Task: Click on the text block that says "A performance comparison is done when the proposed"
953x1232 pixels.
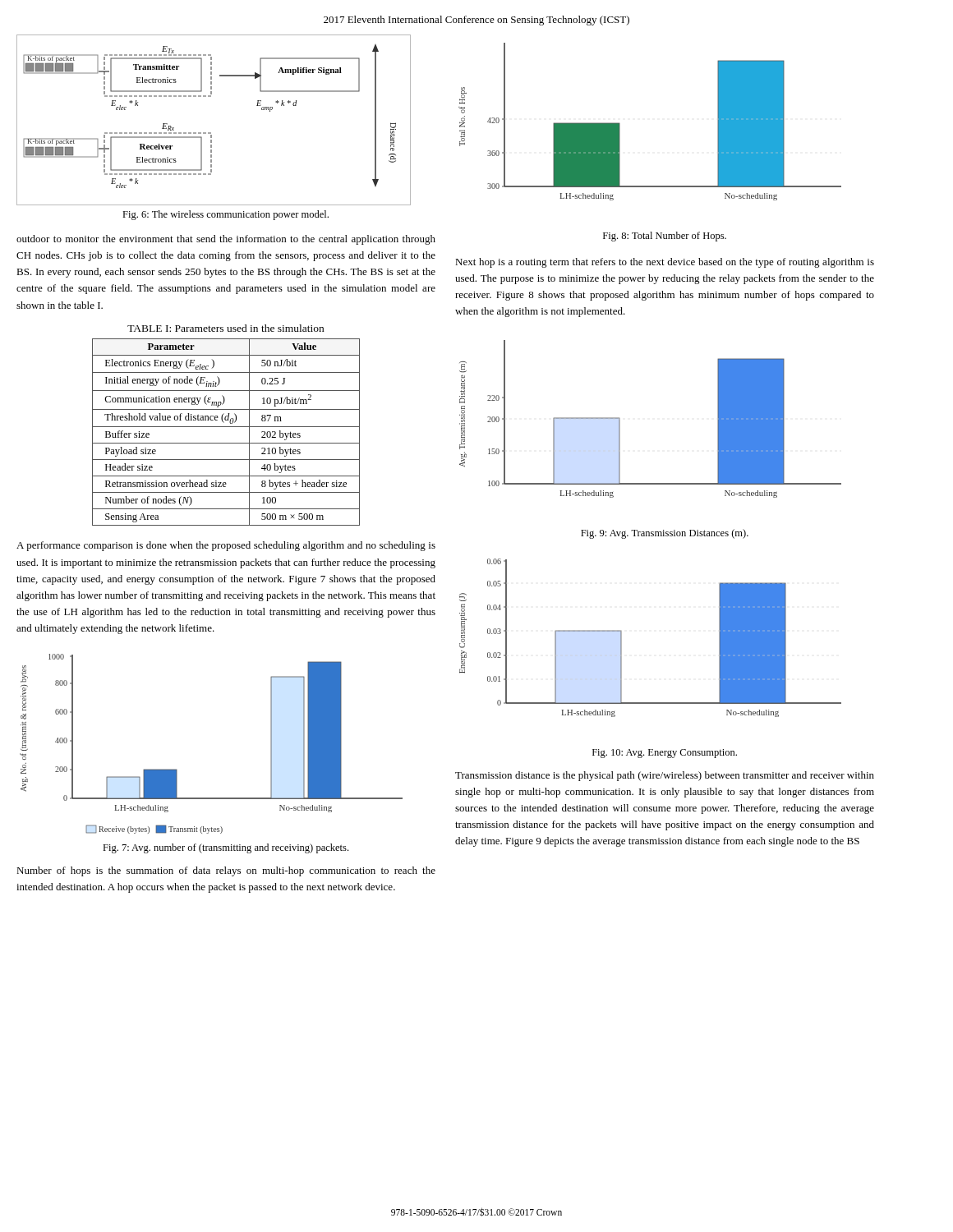Action: tap(226, 587)
